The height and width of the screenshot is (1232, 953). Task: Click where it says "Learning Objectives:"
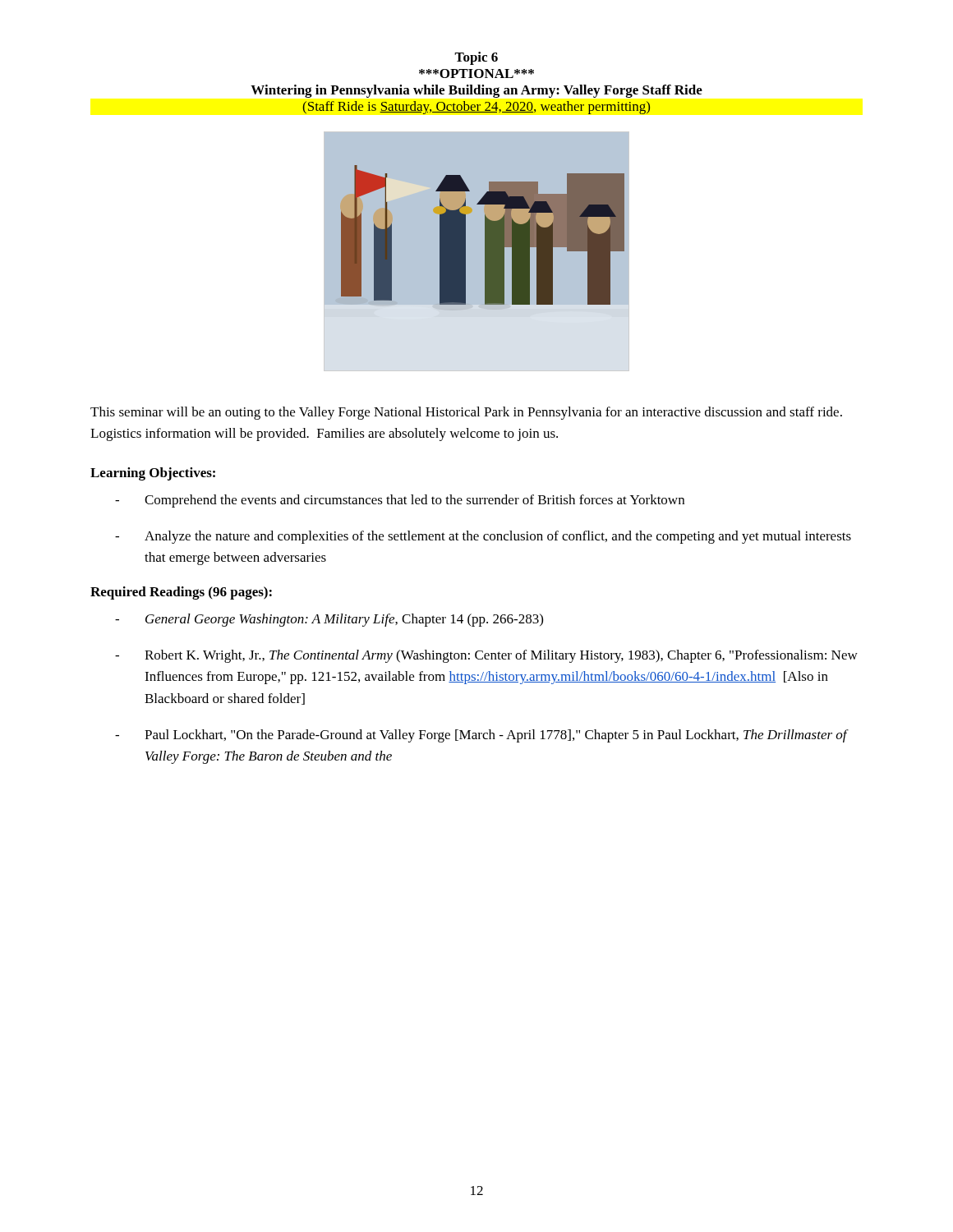coord(153,472)
